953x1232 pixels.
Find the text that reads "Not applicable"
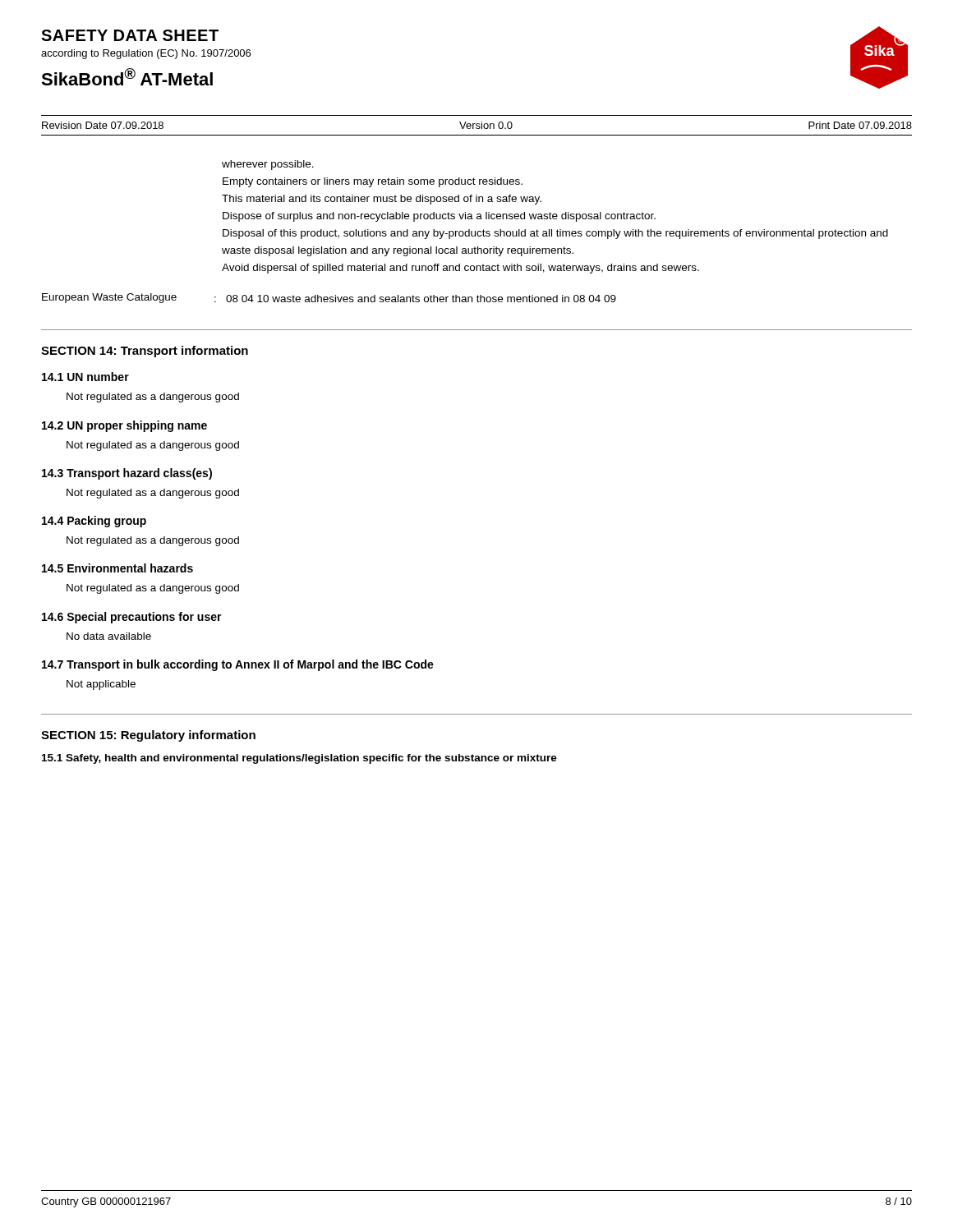point(101,684)
